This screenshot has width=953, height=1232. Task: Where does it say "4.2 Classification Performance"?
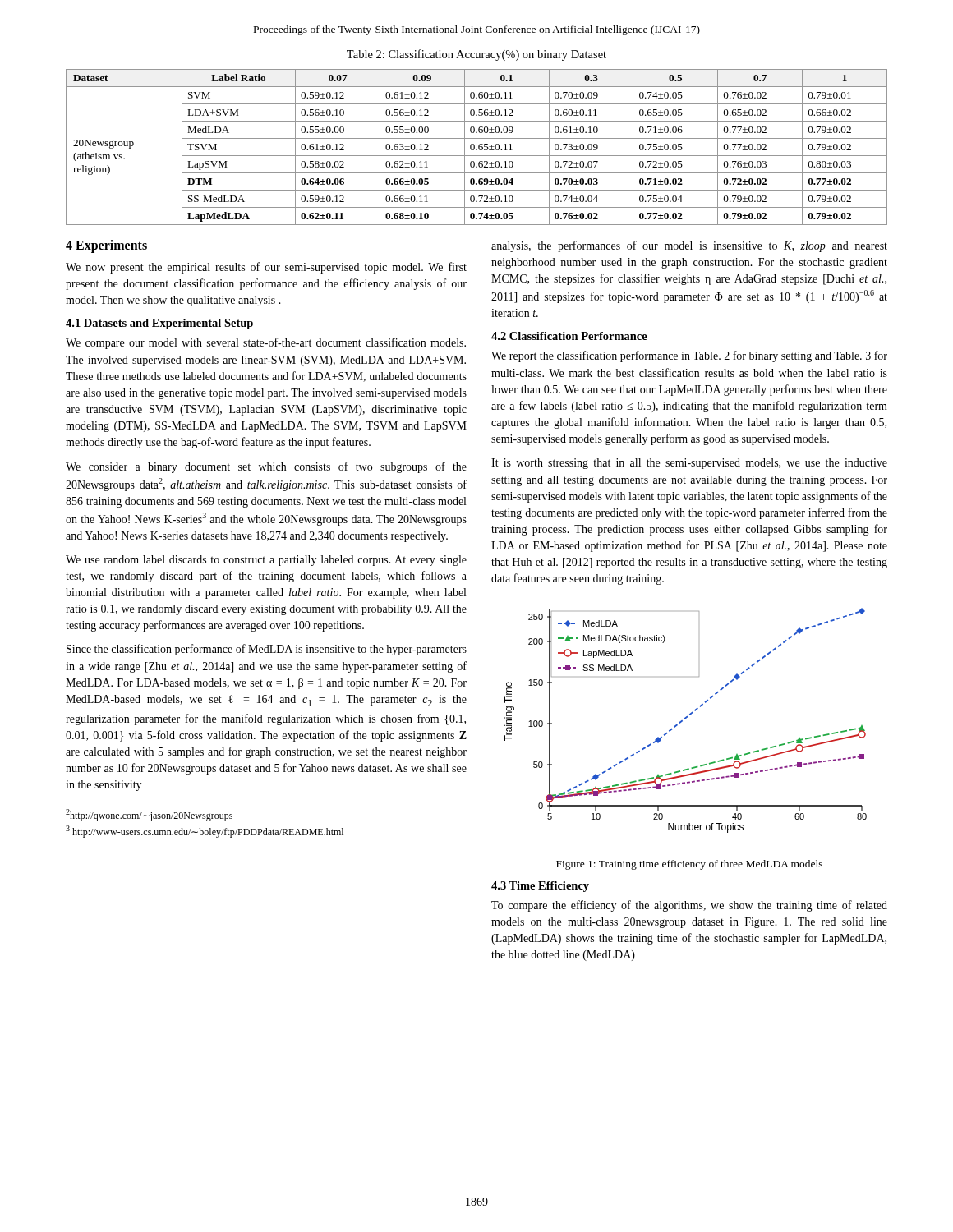click(569, 336)
